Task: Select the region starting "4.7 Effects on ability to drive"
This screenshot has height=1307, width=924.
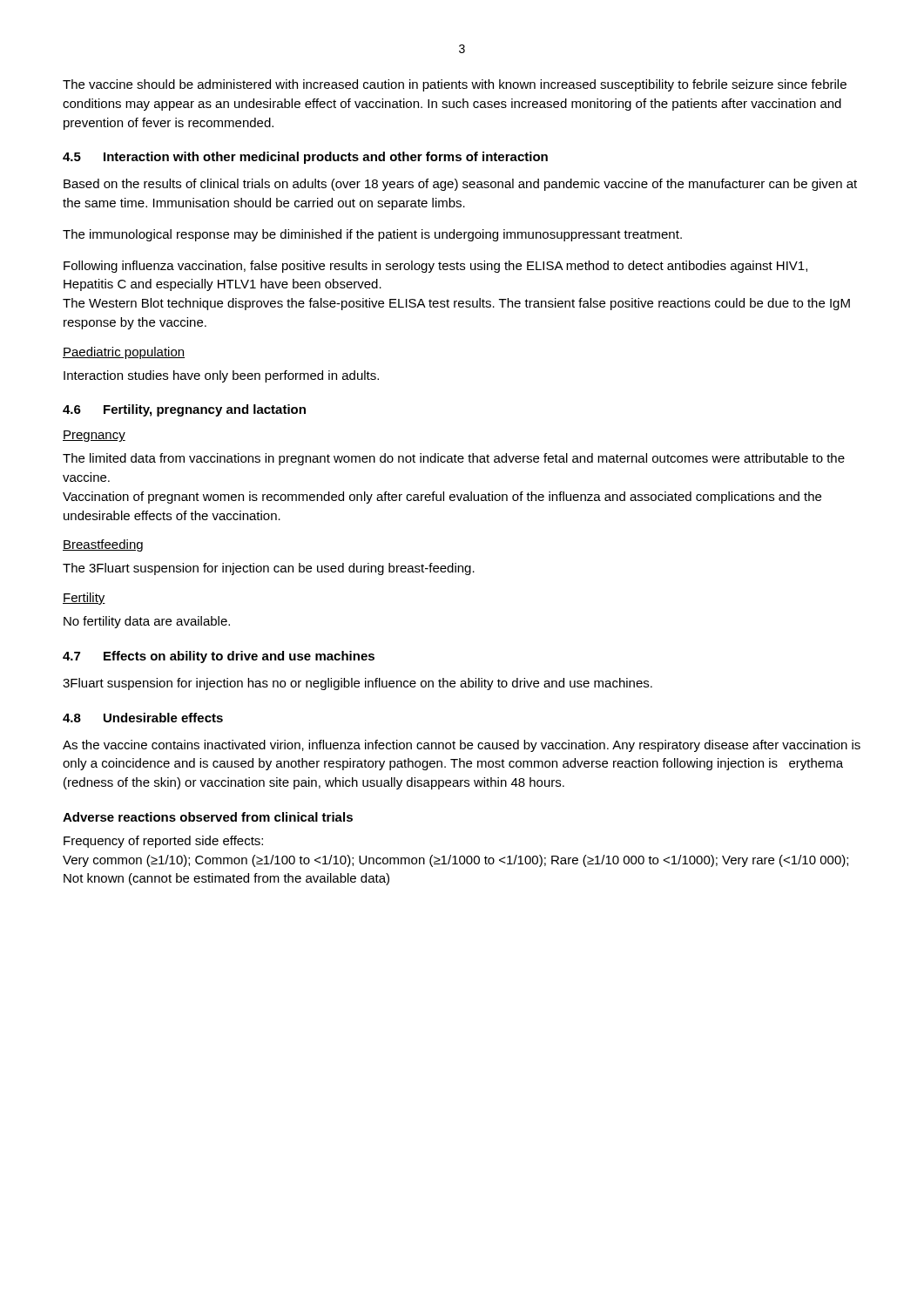Action: [x=219, y=655]
